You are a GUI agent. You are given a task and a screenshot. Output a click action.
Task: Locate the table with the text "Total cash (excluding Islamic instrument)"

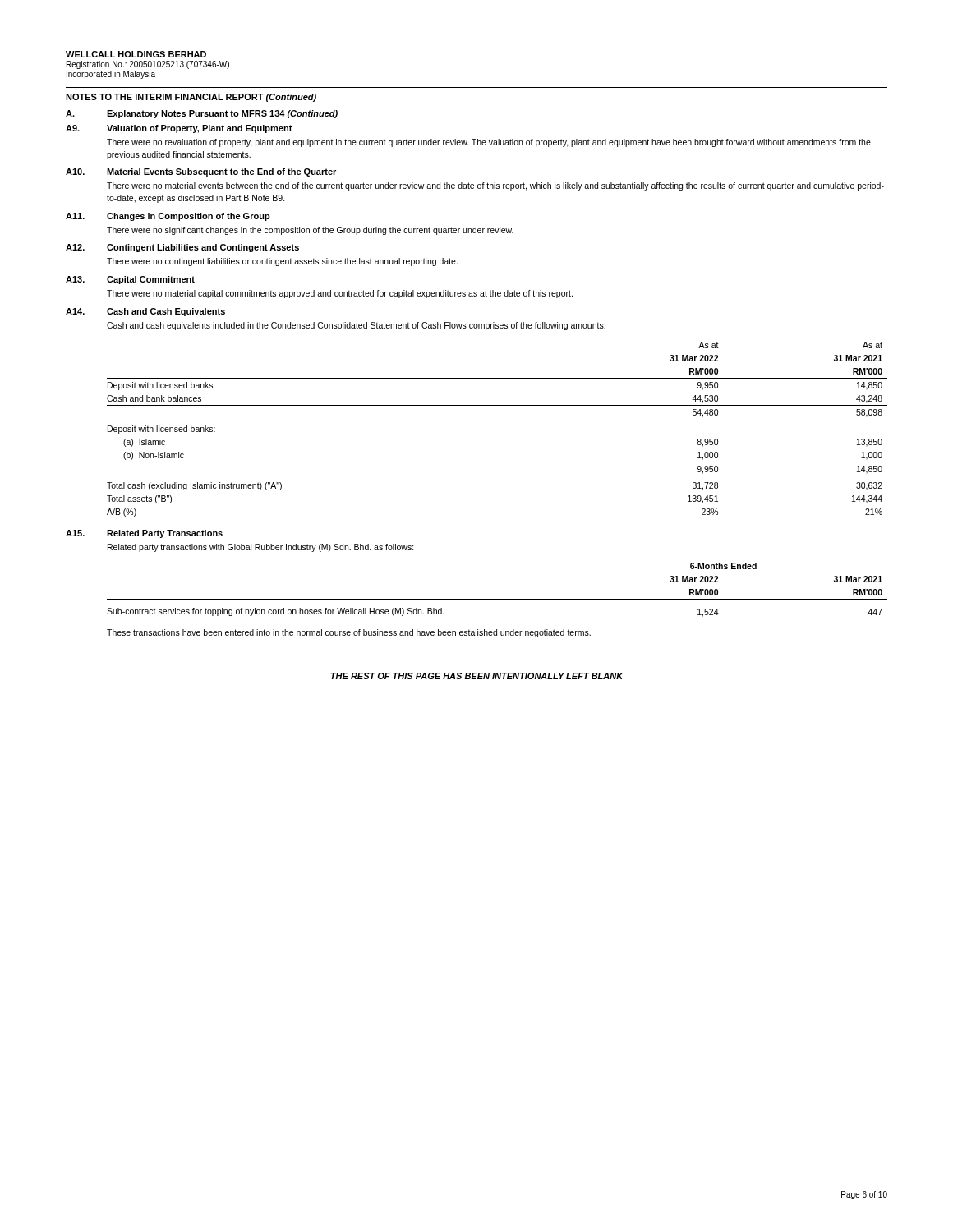point(476,428)
